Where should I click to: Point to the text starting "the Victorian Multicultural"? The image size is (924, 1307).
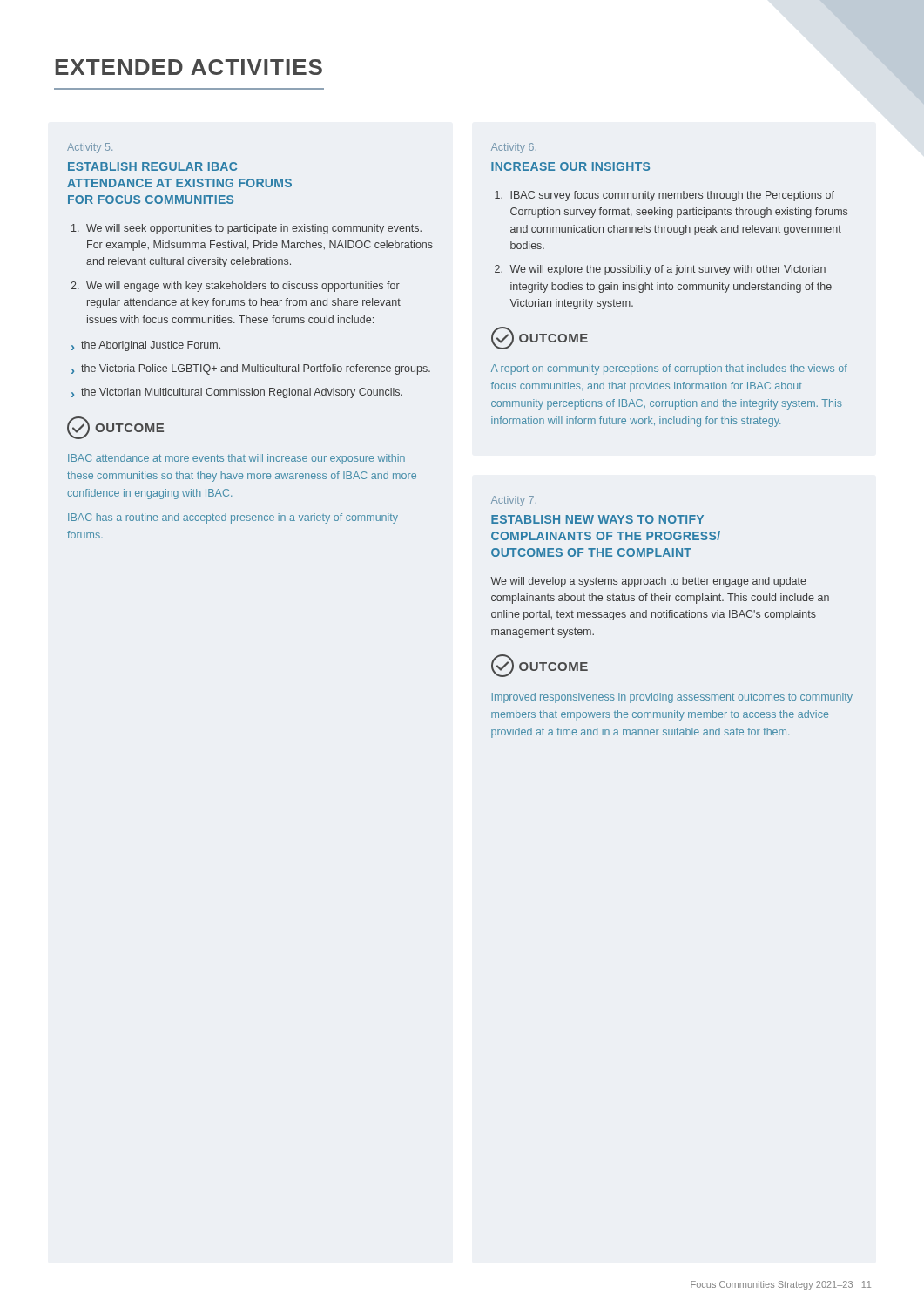(x=242, y=392)
